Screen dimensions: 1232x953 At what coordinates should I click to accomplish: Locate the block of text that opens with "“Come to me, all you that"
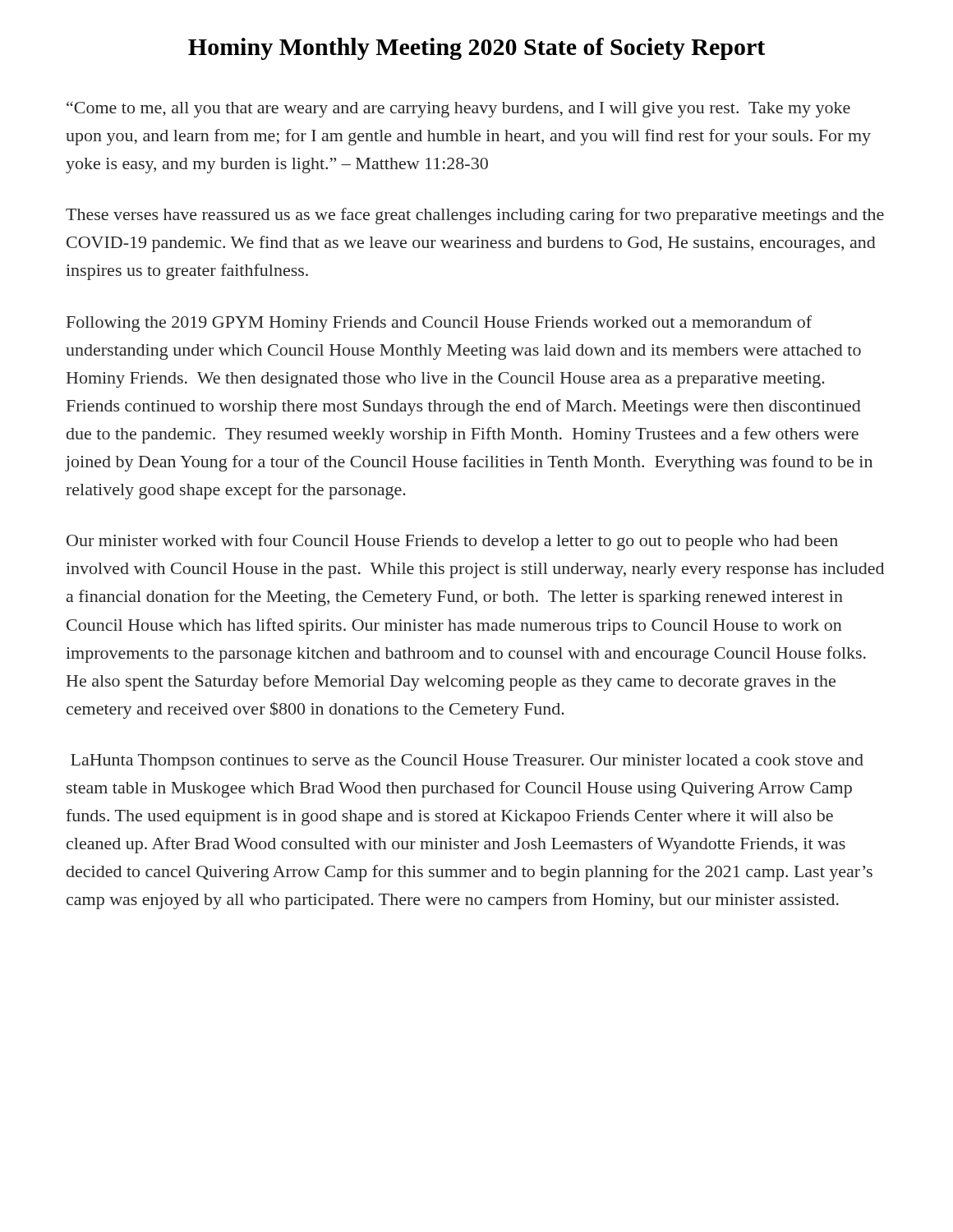[468, 135]
